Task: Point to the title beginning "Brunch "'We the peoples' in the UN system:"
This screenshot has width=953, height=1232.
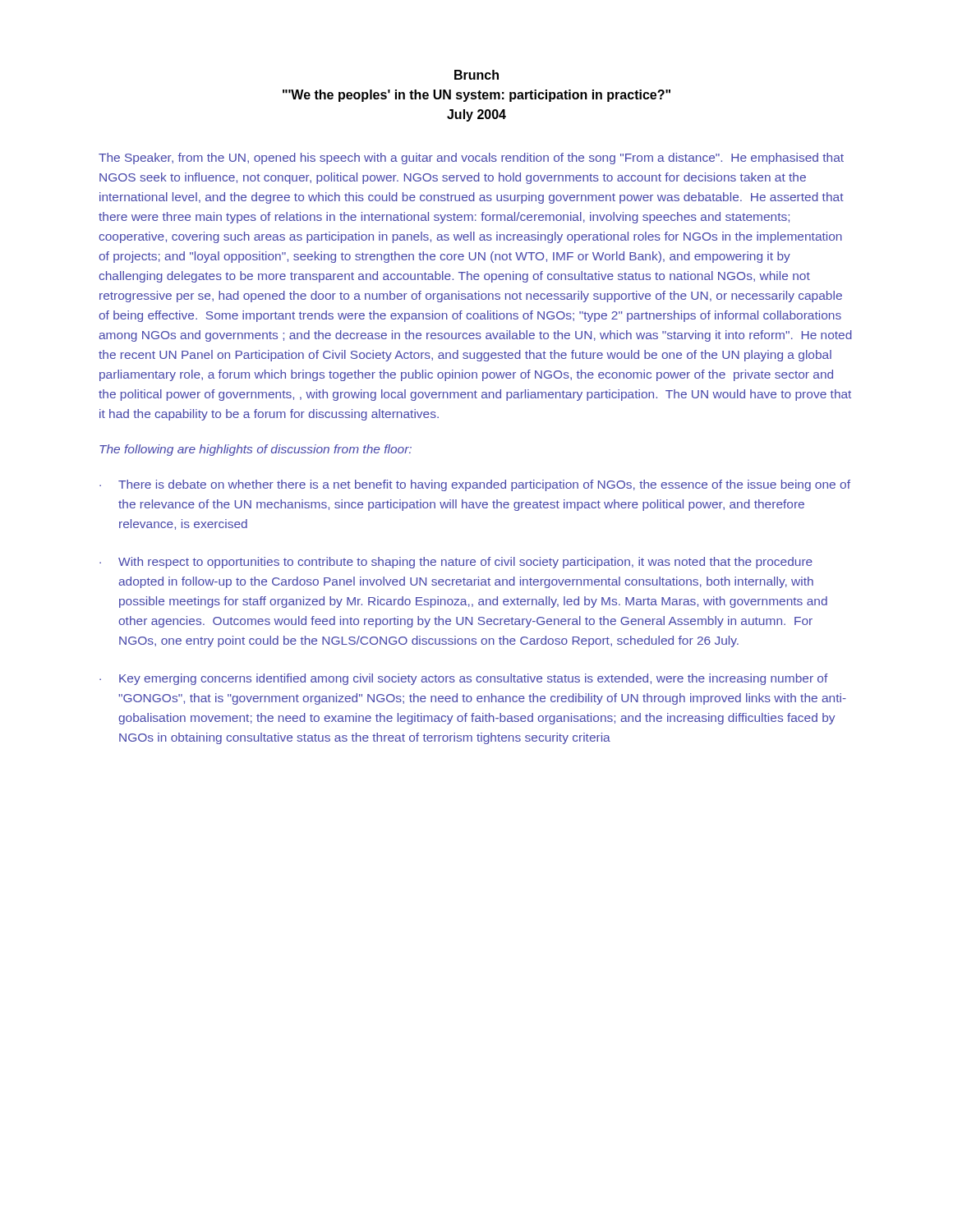Action: 476,95
